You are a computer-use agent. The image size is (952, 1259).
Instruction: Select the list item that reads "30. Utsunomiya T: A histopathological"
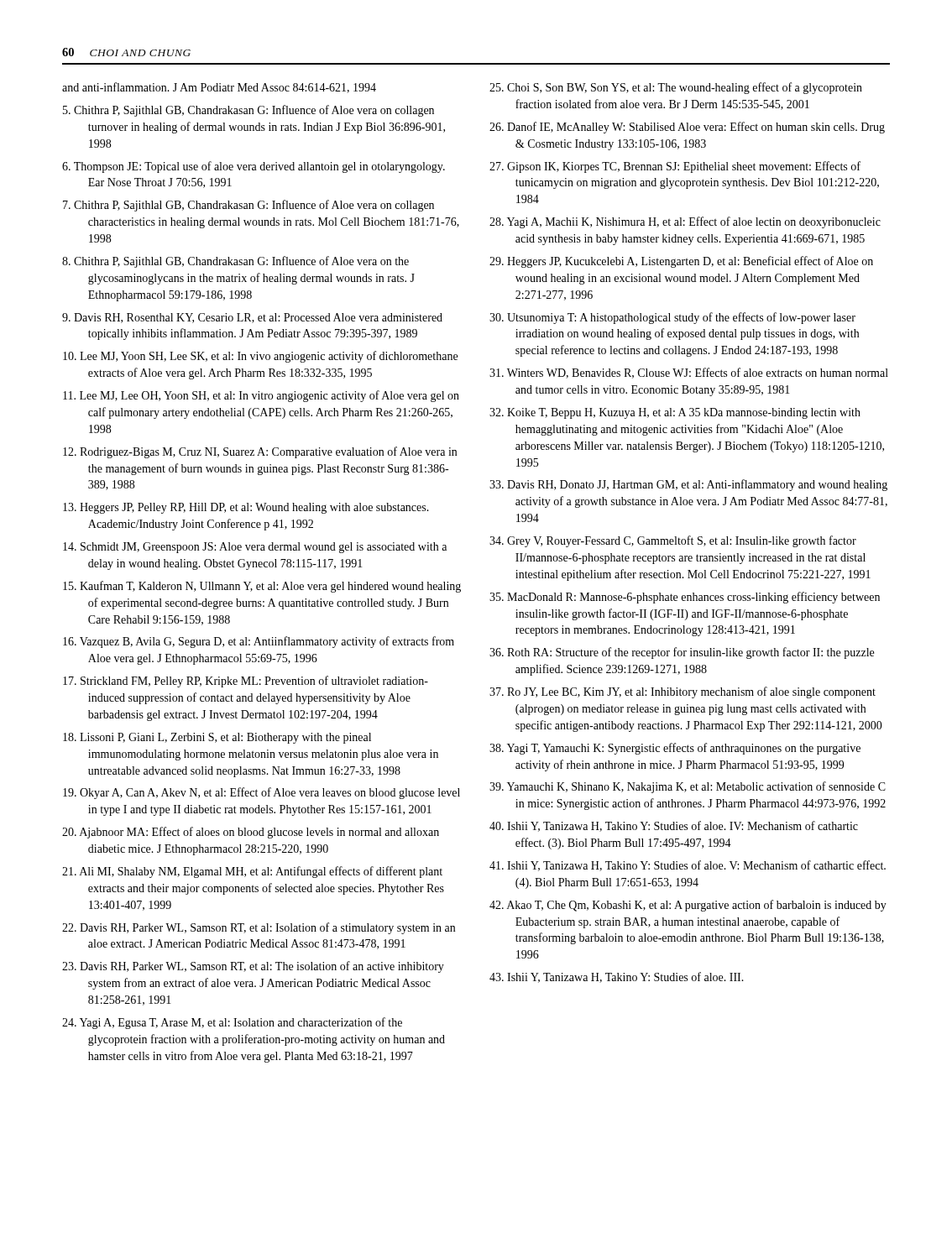click(x=690, y=334)
